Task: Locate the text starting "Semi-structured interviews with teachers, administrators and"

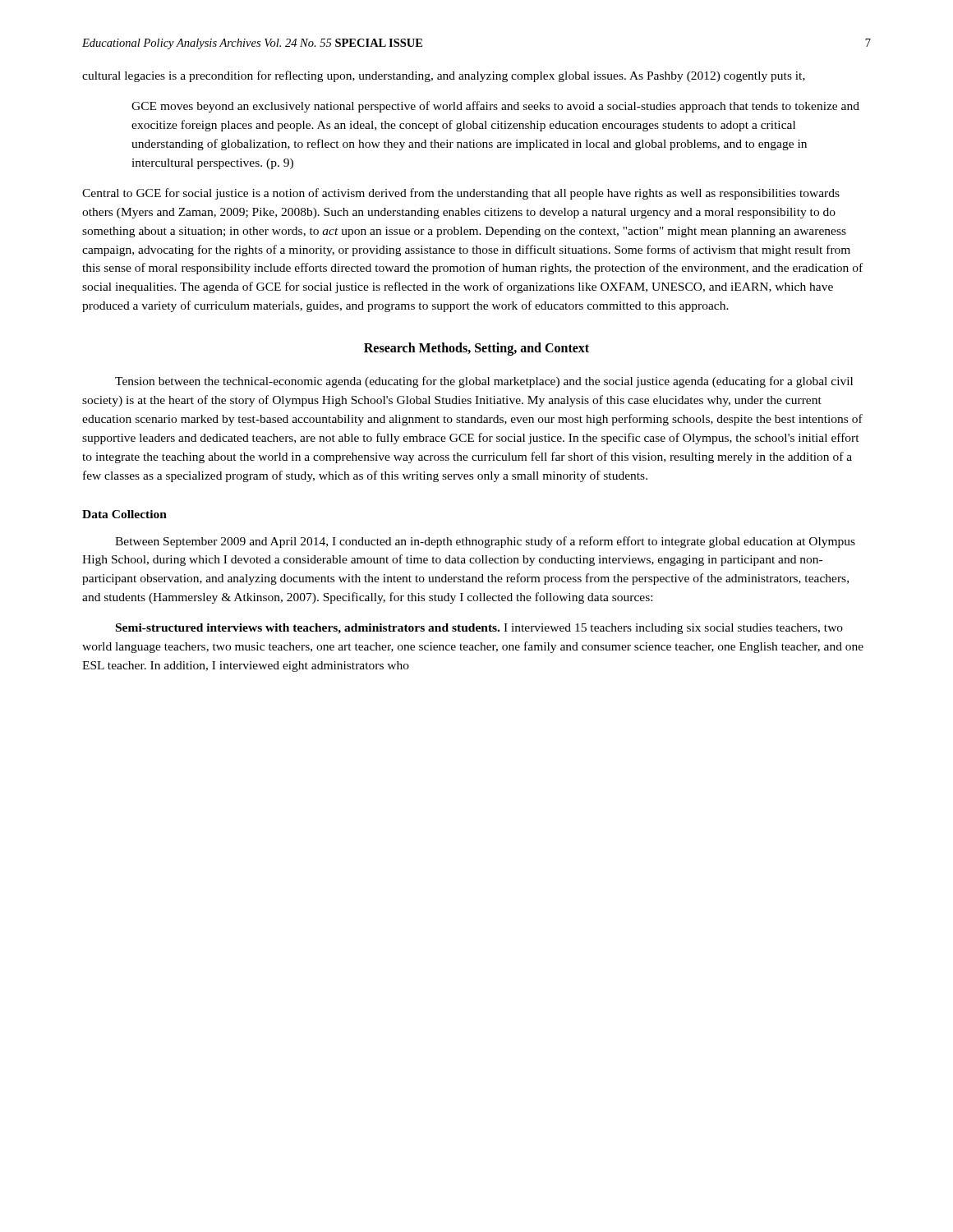Action: click(x=473, y=646)
